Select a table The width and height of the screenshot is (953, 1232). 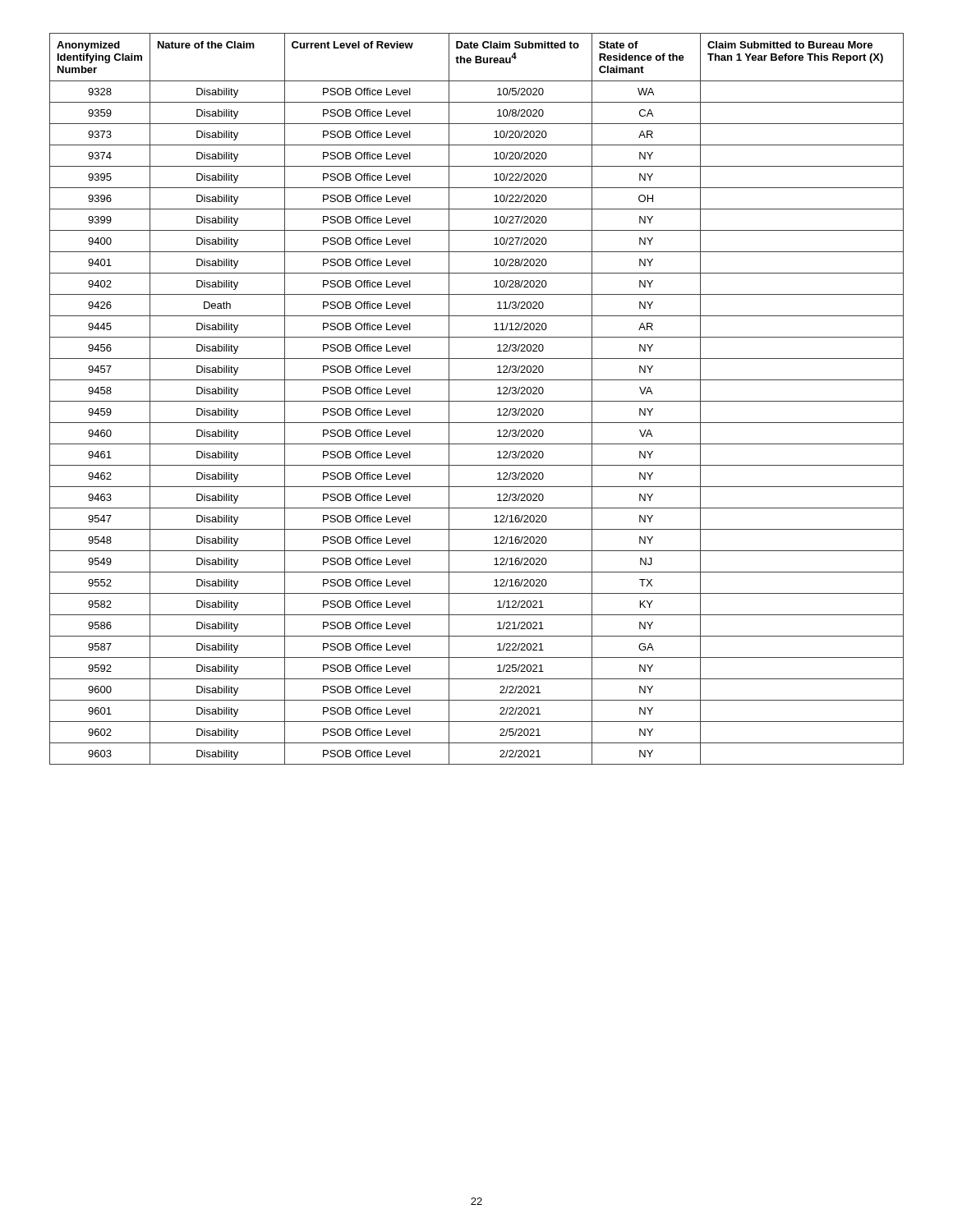point(476,399)
